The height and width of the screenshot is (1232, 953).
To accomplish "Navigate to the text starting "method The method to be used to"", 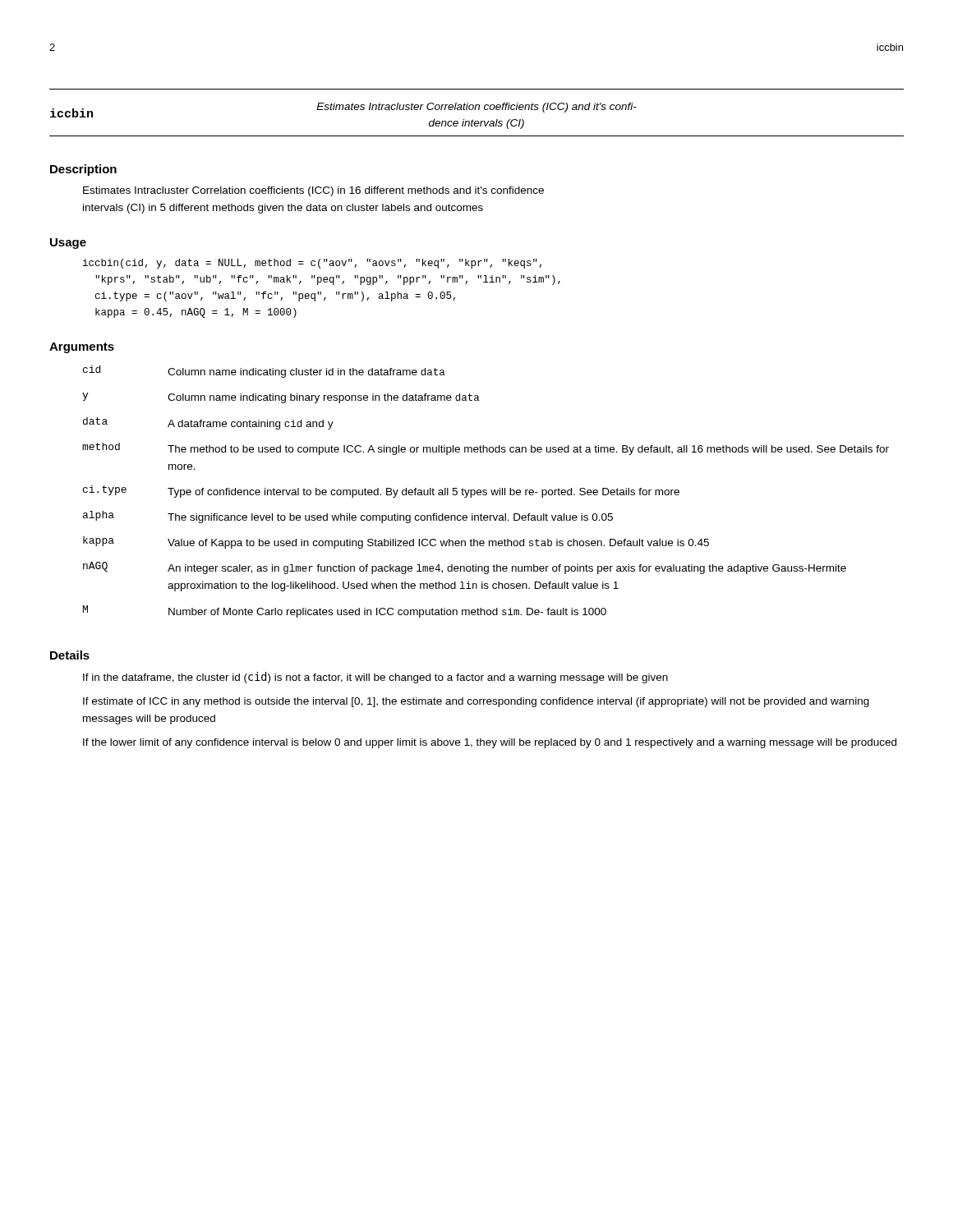I will [493, 458].
